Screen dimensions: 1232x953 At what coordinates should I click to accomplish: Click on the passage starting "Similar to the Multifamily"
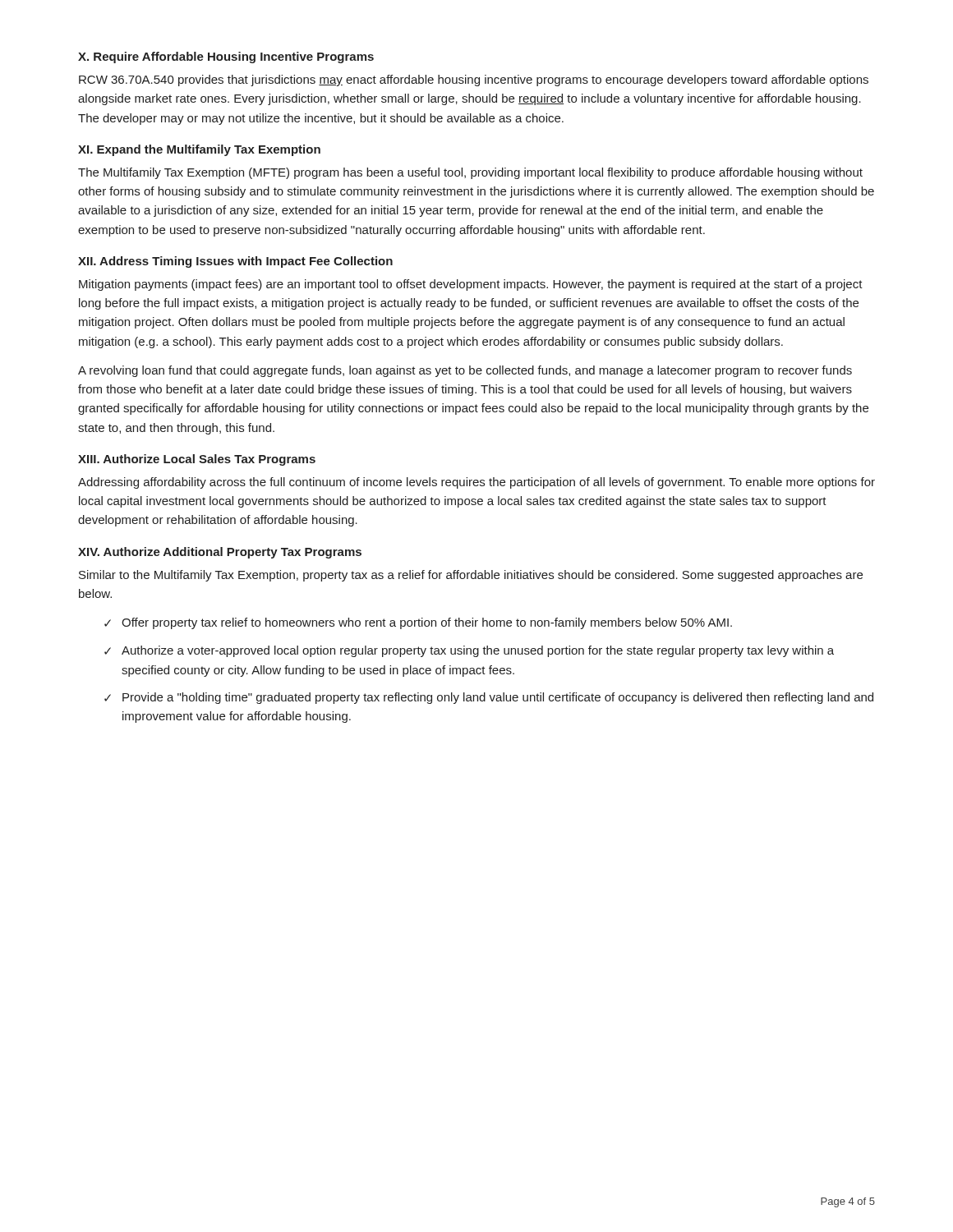click(471, 584)
